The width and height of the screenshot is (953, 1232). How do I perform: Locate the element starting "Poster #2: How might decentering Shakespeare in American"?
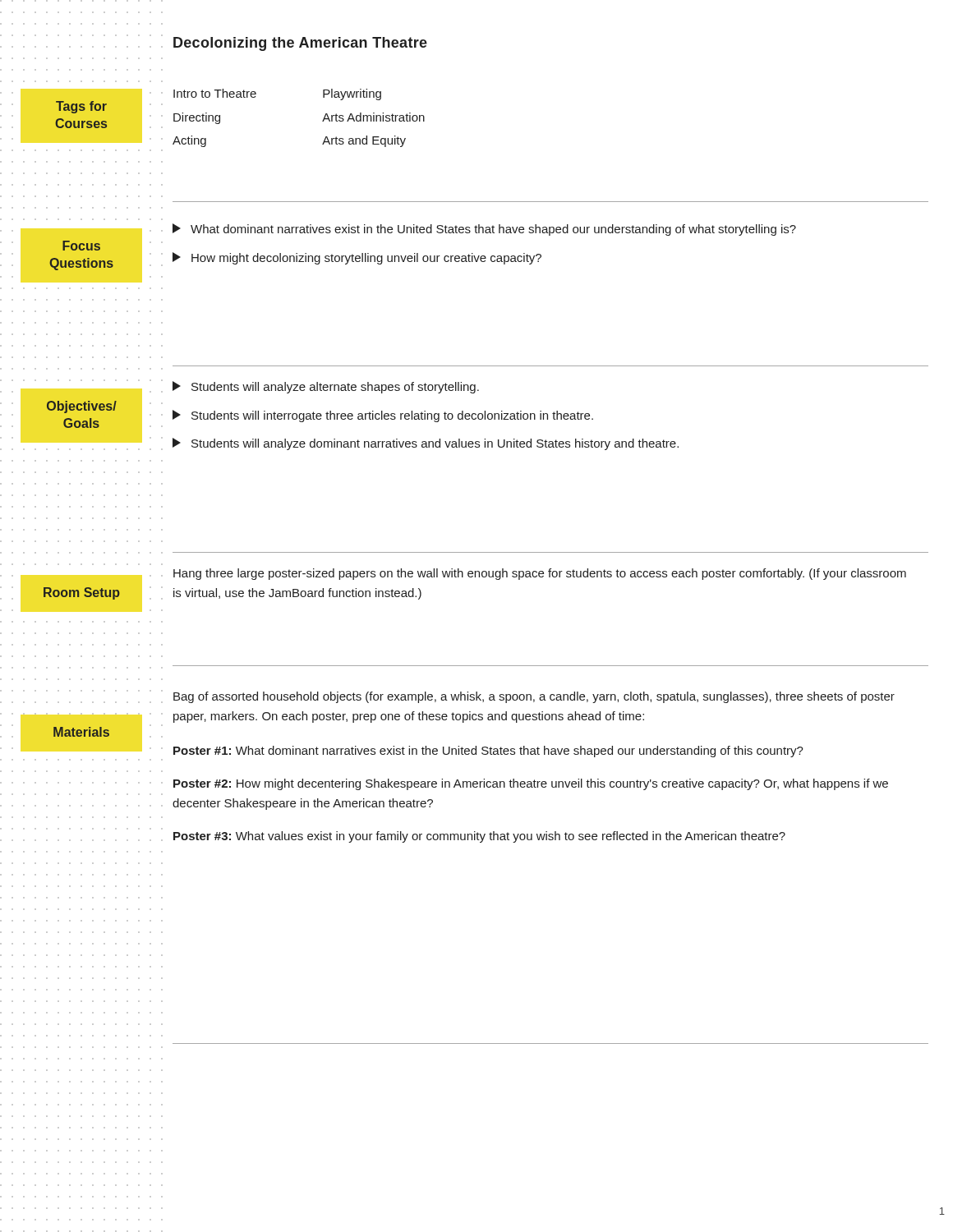[x=531, y=793]
